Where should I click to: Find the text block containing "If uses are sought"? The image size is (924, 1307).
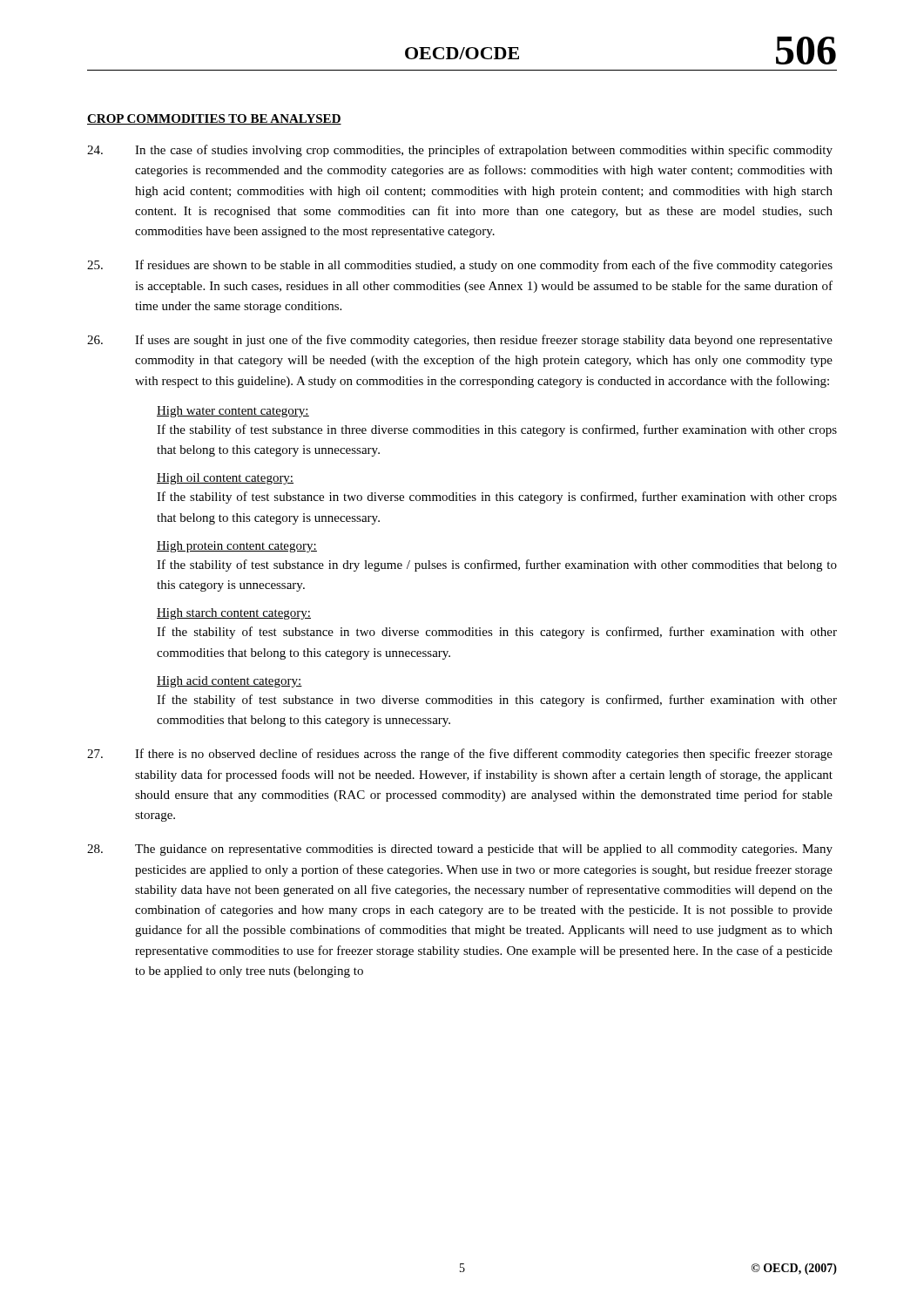coord(460,361)
